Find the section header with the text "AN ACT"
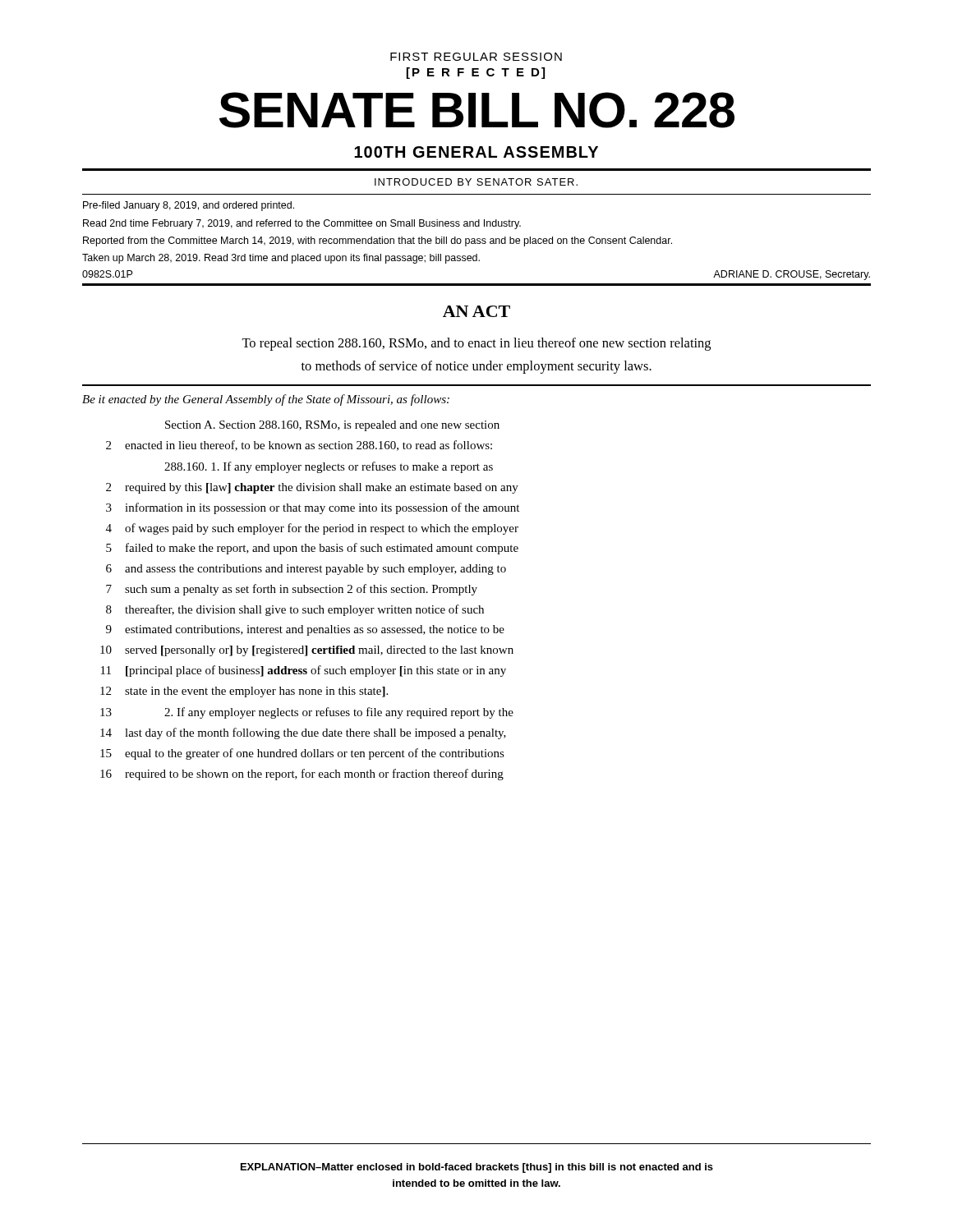Viewport: 953px width, 1232px height. (476, 311)
